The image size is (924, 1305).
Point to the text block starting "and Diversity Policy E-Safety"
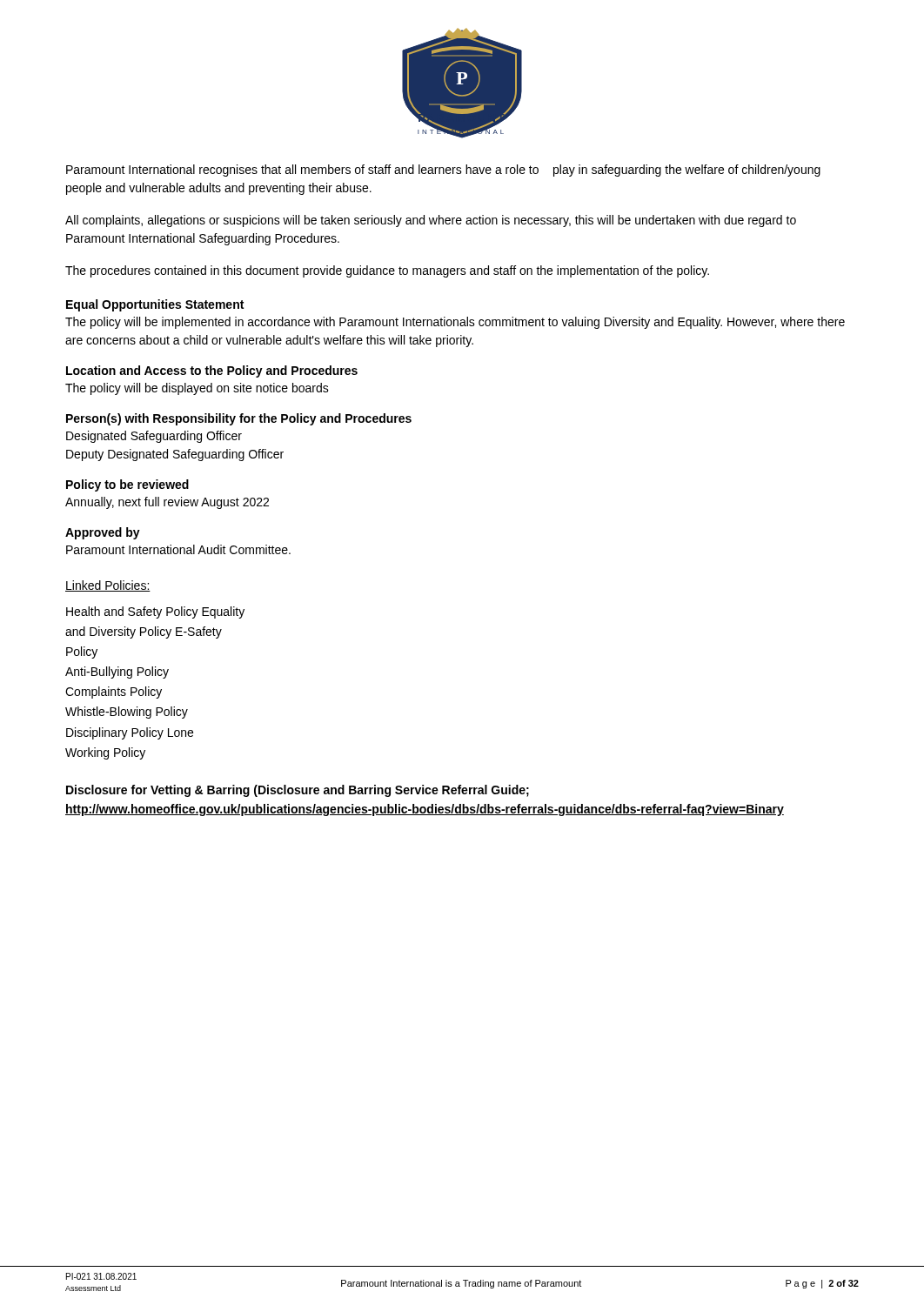tap(143, 632)
